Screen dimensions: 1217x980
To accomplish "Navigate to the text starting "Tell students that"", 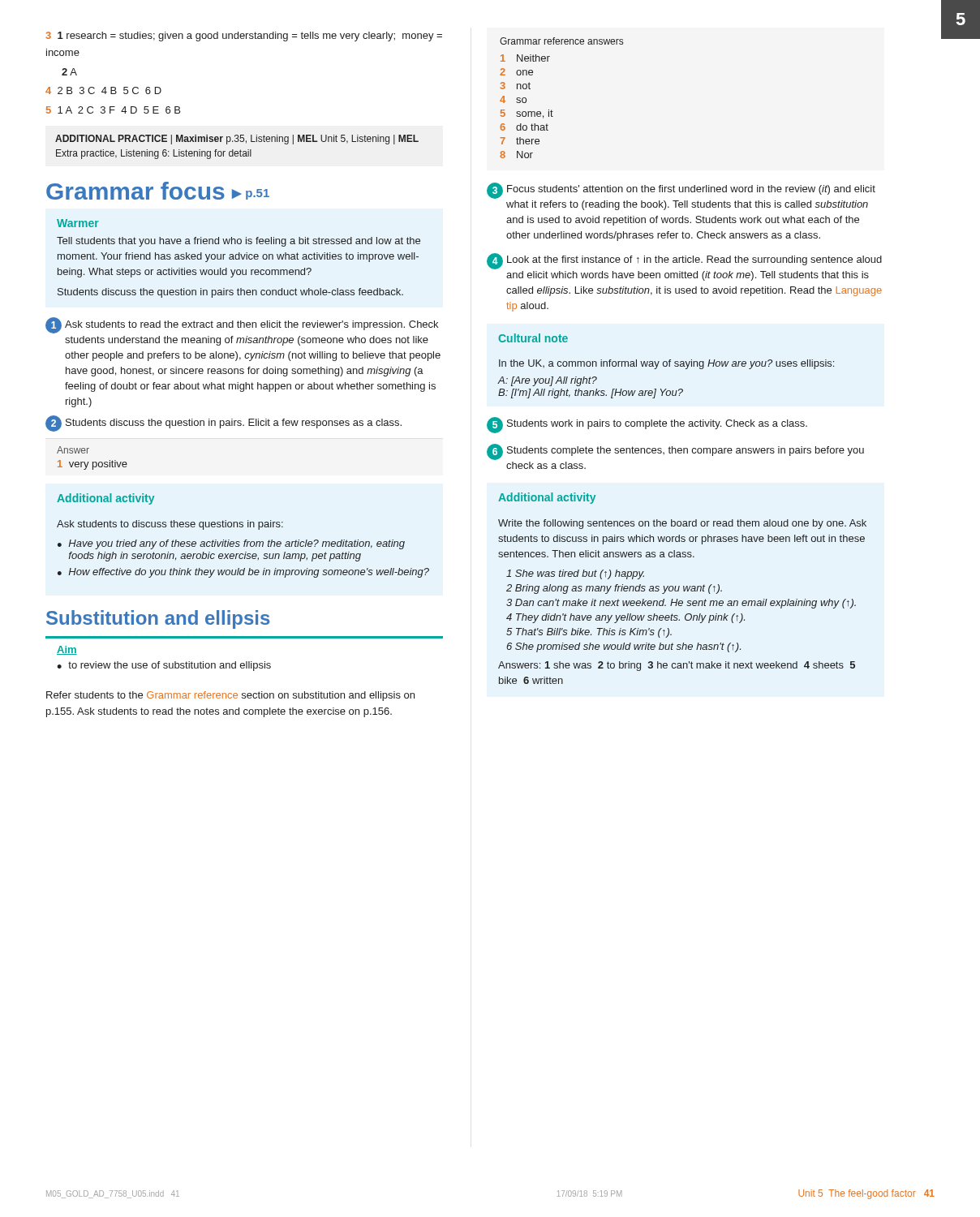I will point(239,256).
